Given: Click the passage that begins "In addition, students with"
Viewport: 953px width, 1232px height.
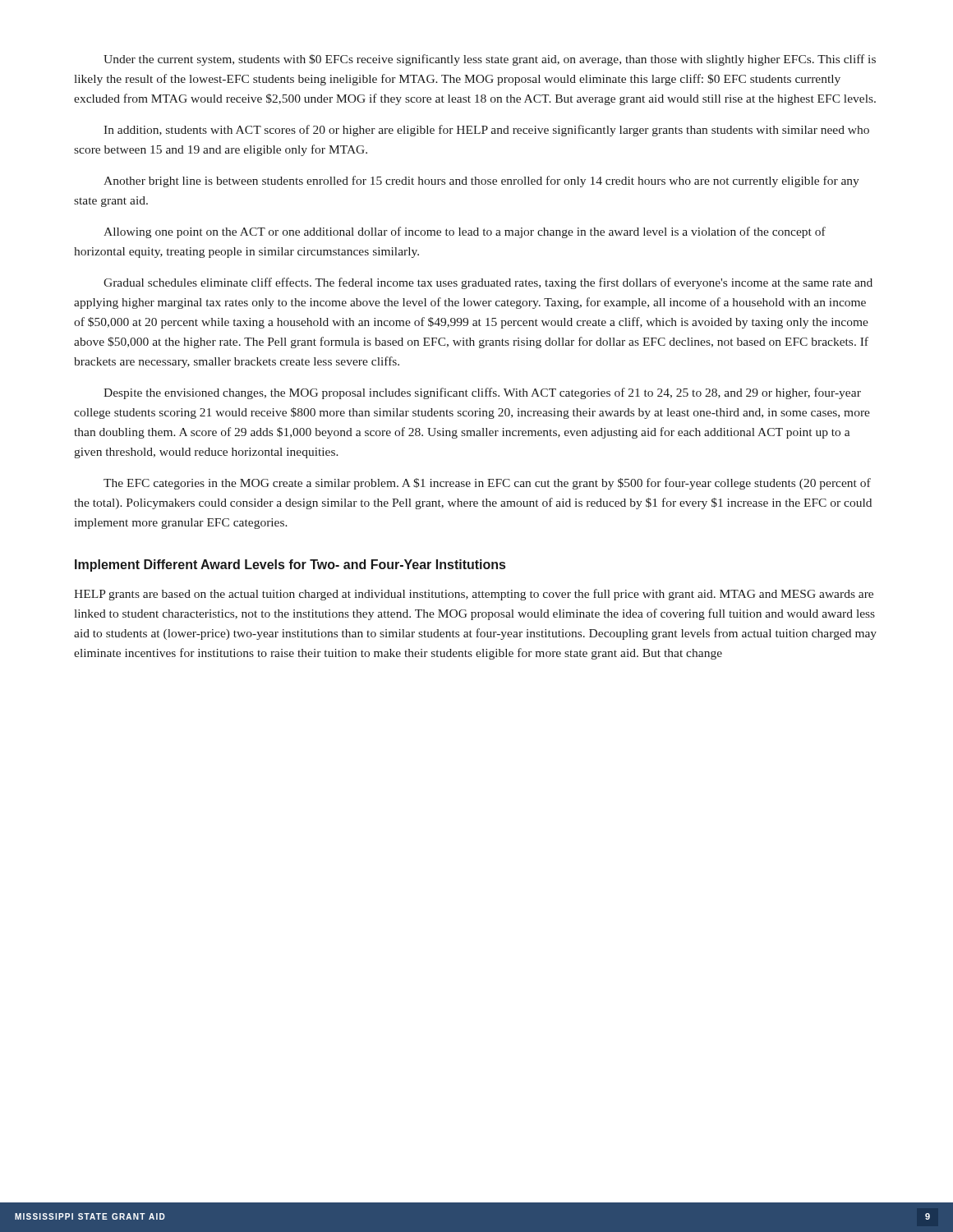Looking at the screenshot, I should [476, 140].
